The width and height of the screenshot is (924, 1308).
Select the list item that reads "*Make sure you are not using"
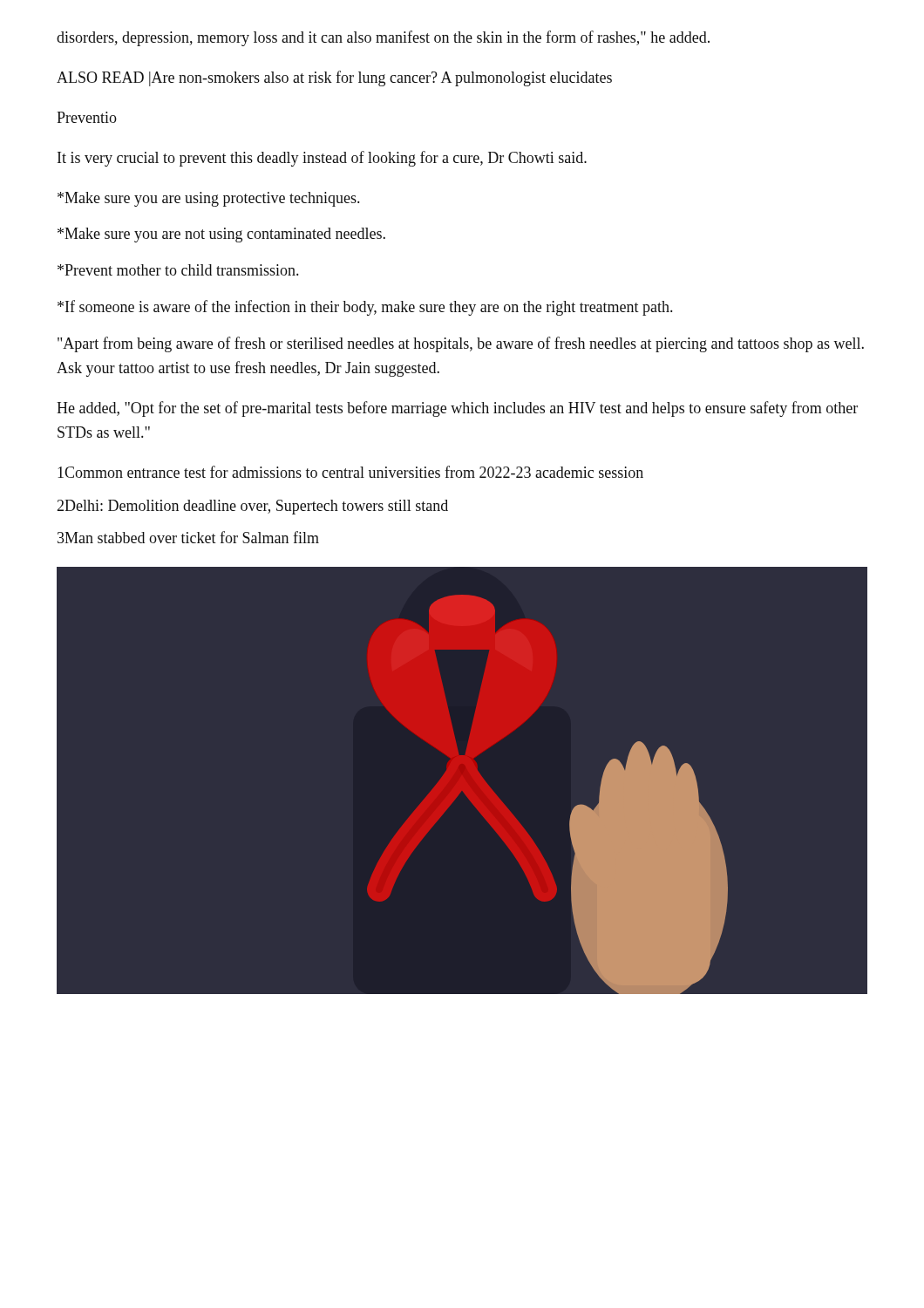(x=221, y=234)
